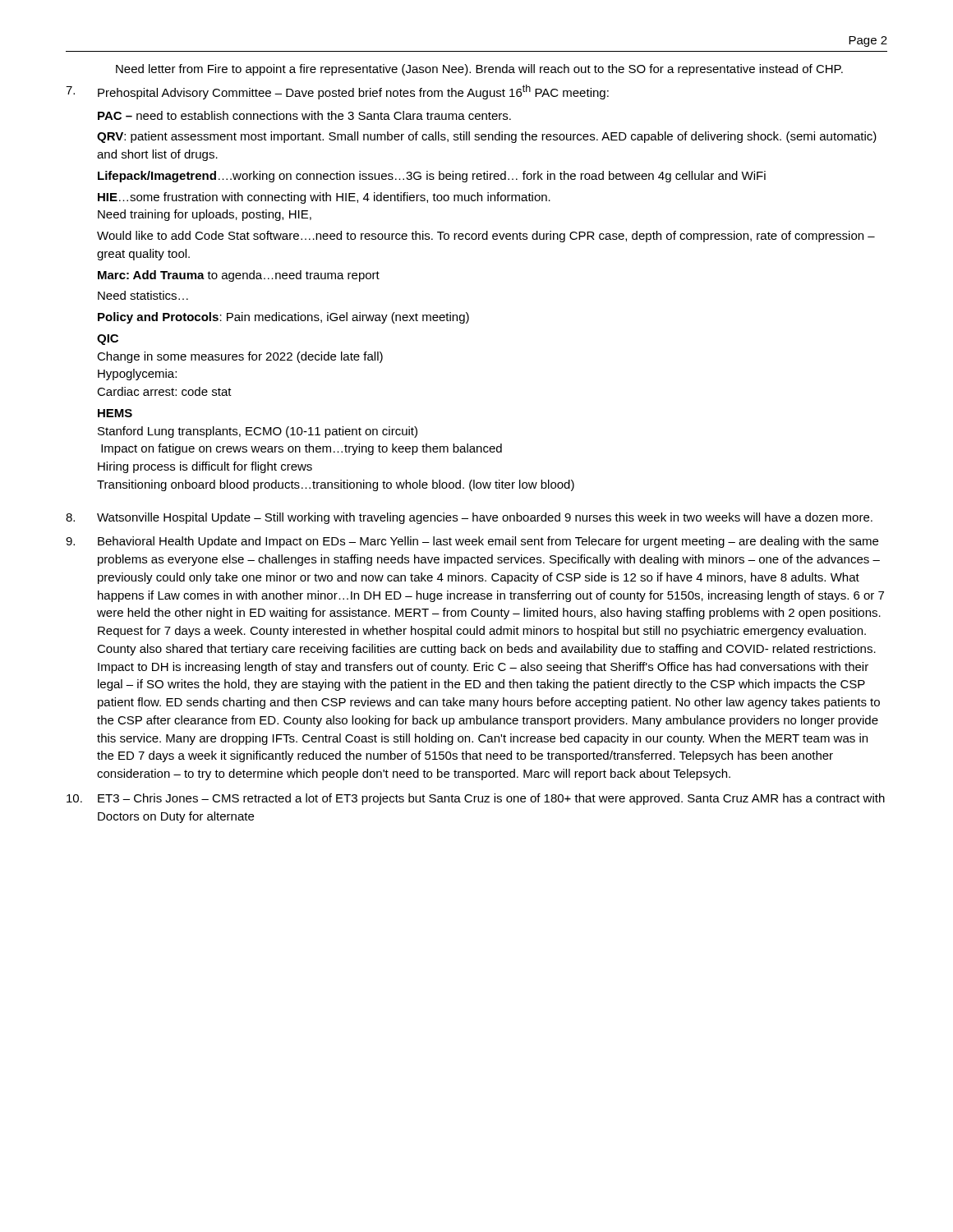953x1232 pixels.
Task: Locate the block of text that opens with "9. Behavioral Health Update and Impact"
Action: coord(476,658)
